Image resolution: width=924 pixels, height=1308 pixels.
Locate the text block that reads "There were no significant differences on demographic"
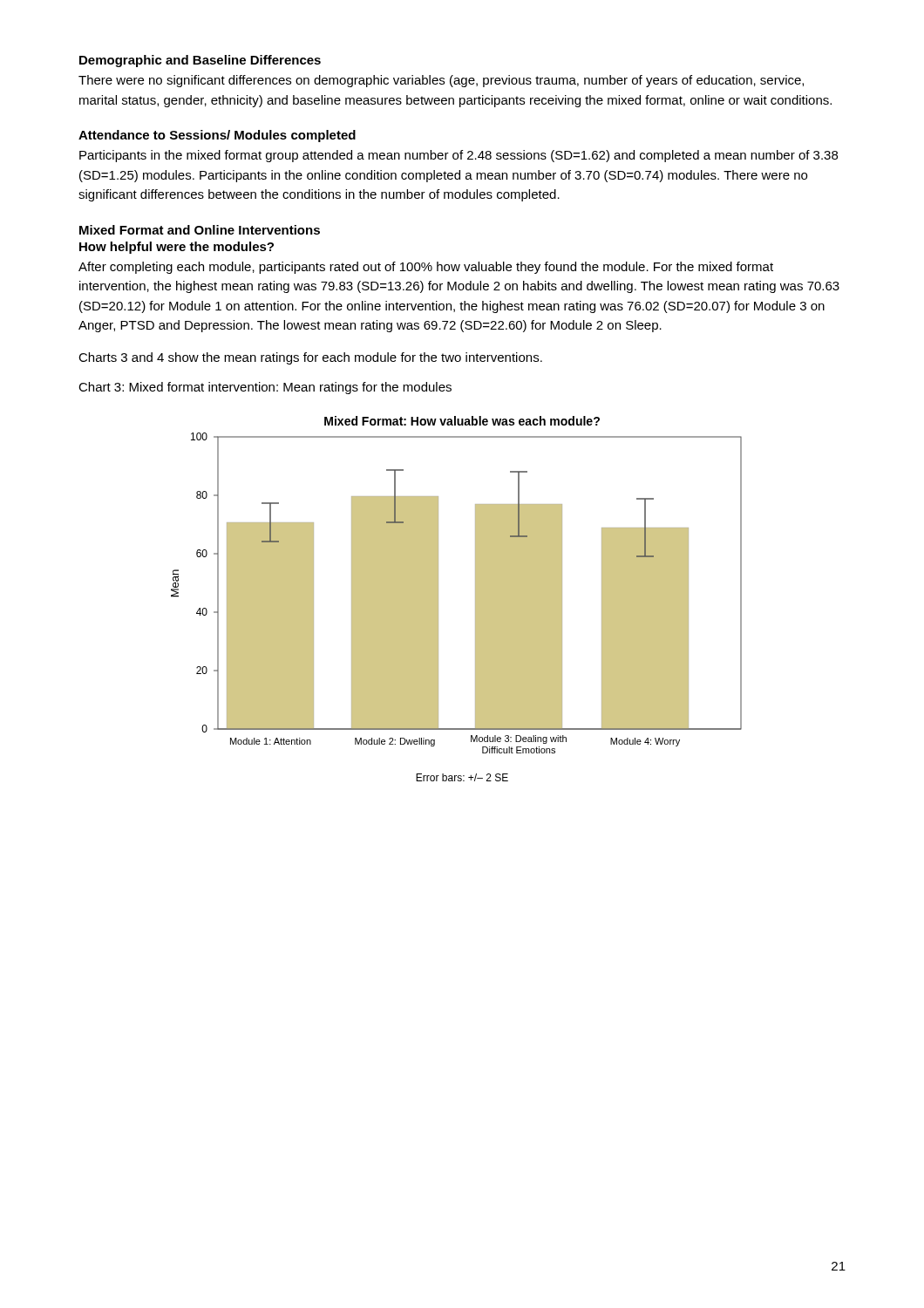456,90
